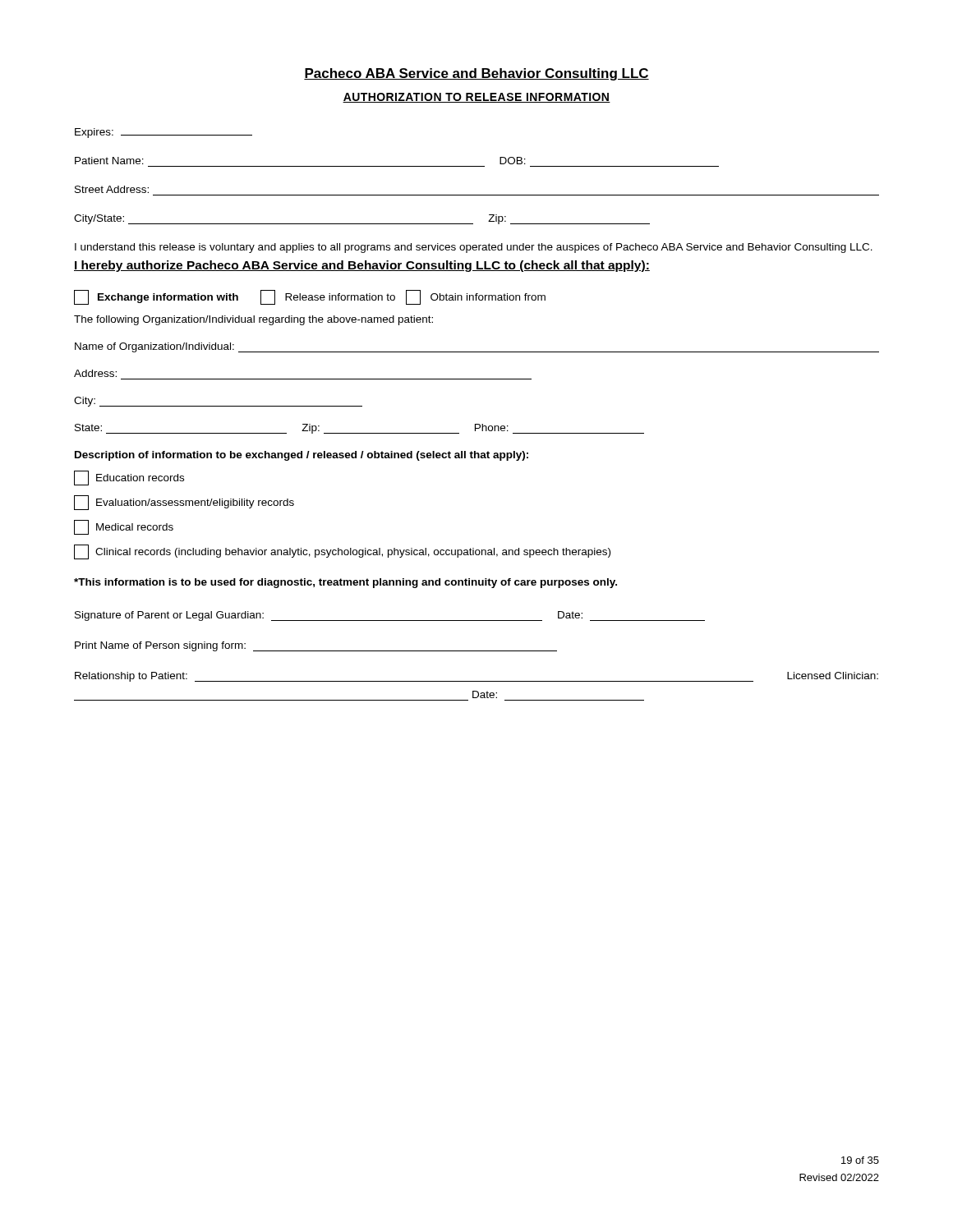Locate the block of text that opens with "Relationship to Patient: Licensed"
This screenshot has width=953, height=1232.
pyautogui.click(x=476, y=674)
